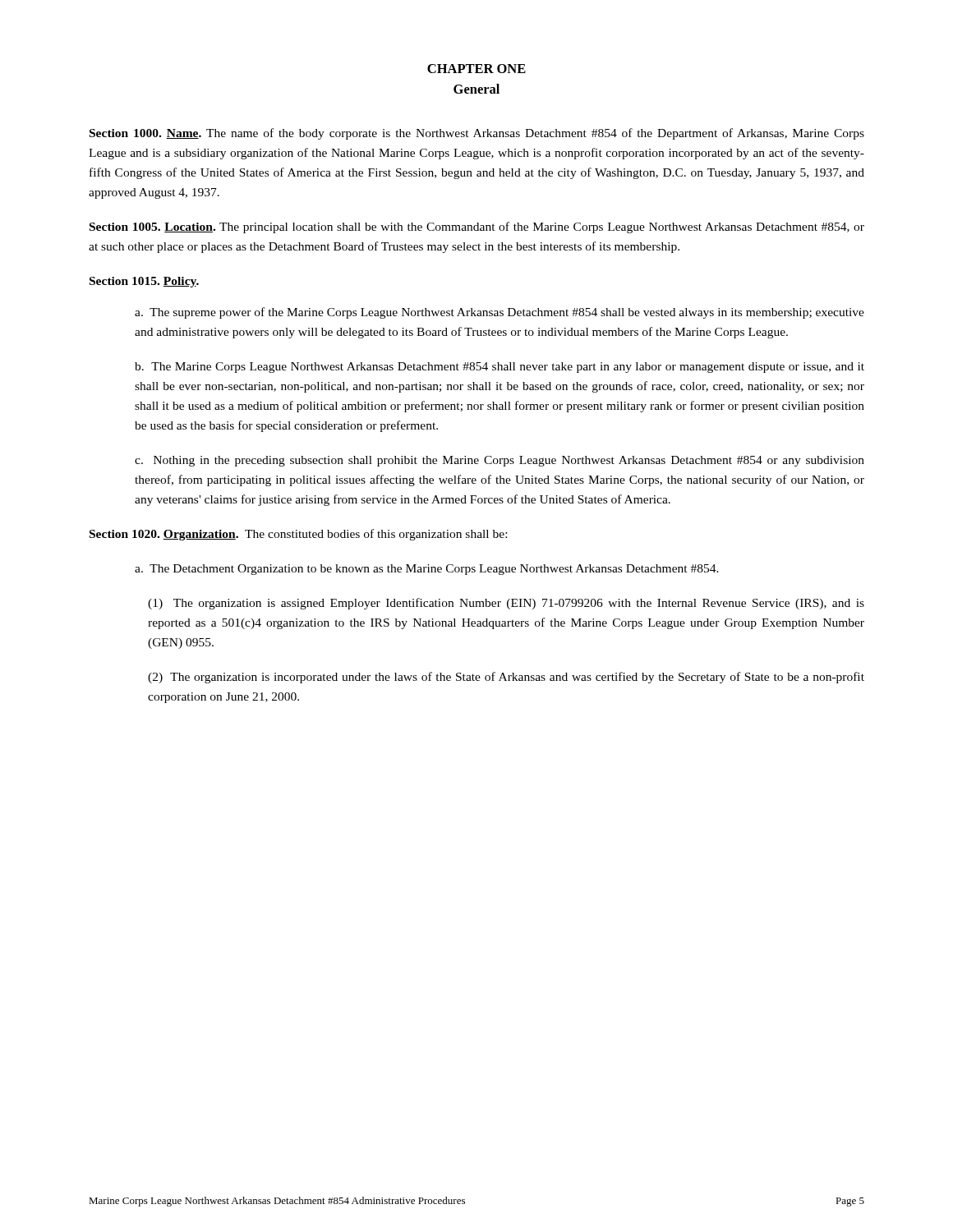Click on the block starting "a. The Detachment Organization to"

pos(427,568)
